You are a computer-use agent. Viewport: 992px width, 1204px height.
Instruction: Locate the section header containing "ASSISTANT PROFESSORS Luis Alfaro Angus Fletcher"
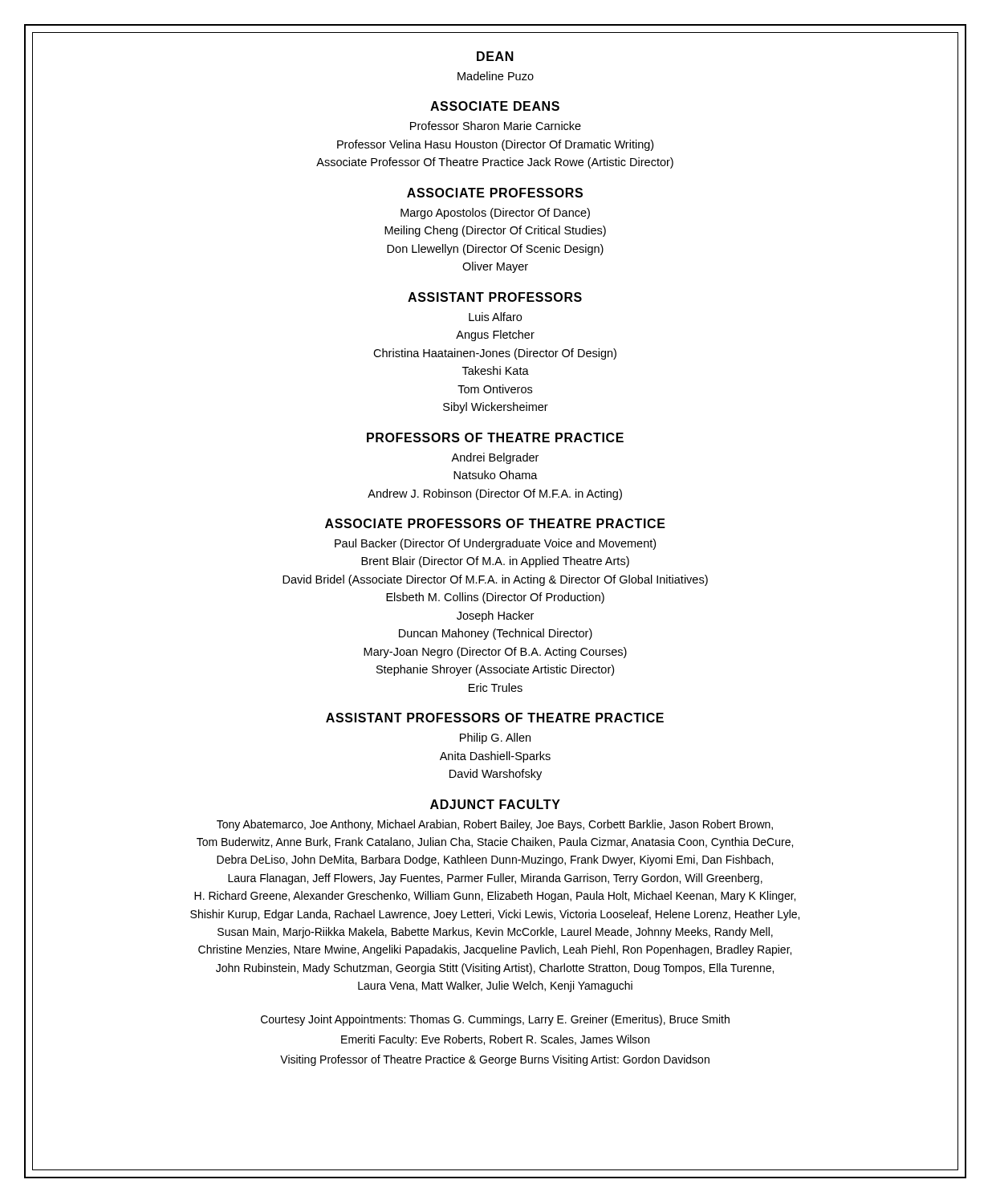(x=495, y=353)
